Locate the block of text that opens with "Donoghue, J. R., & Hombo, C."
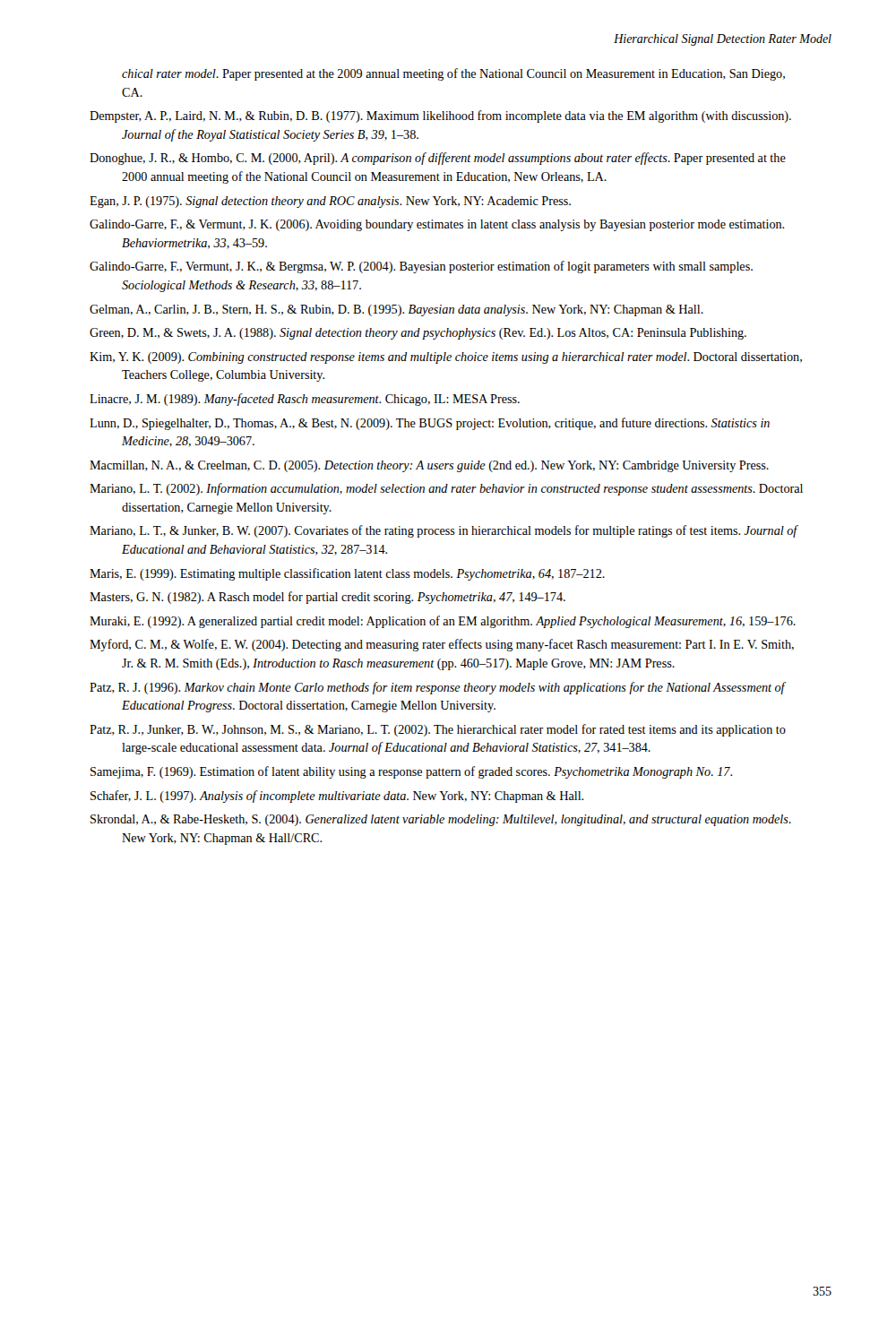Viewport: 896px width, 1344px height. coord(438,167)
